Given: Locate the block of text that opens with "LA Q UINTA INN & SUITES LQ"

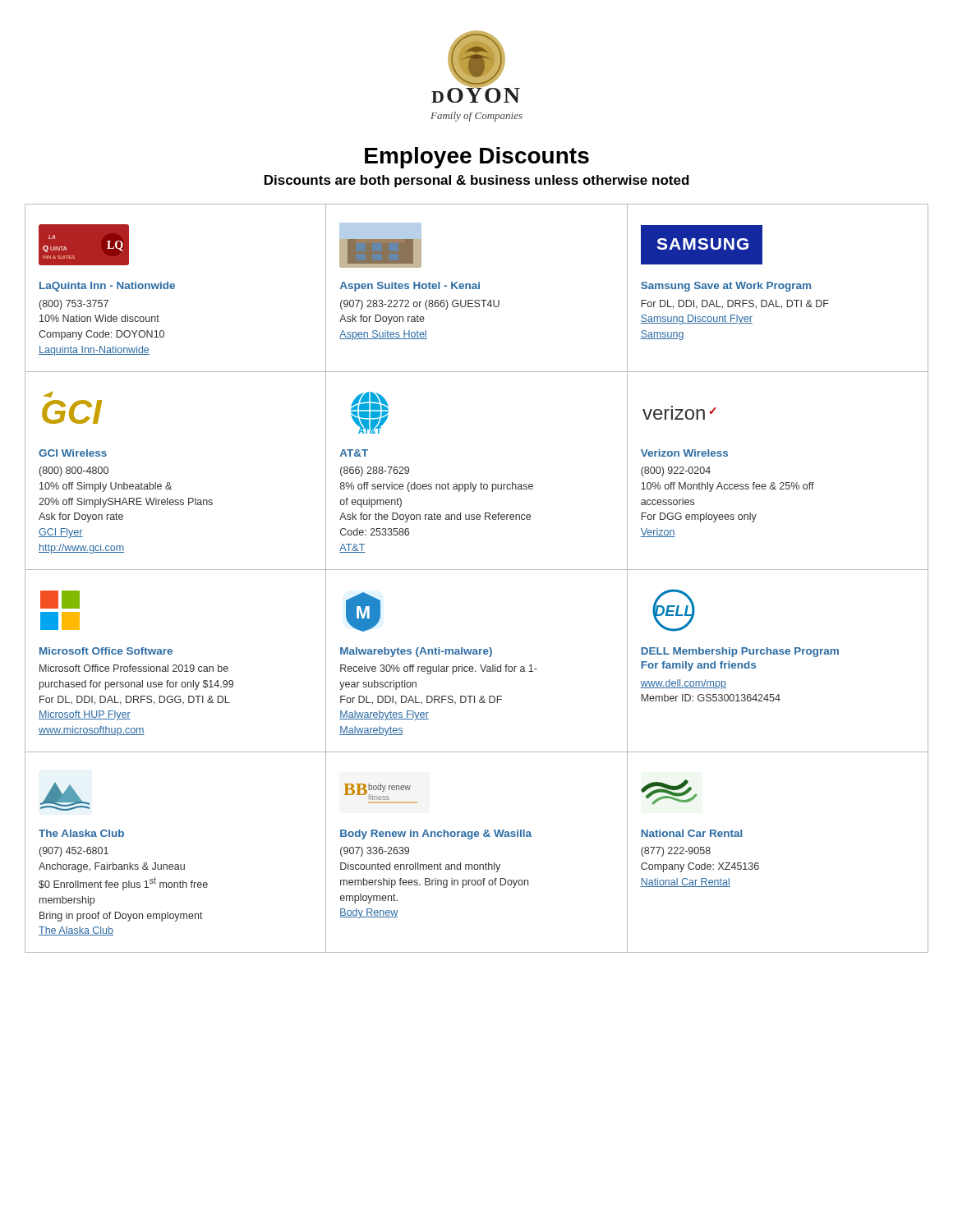Looking at the screenshot, I should [176, 287].
